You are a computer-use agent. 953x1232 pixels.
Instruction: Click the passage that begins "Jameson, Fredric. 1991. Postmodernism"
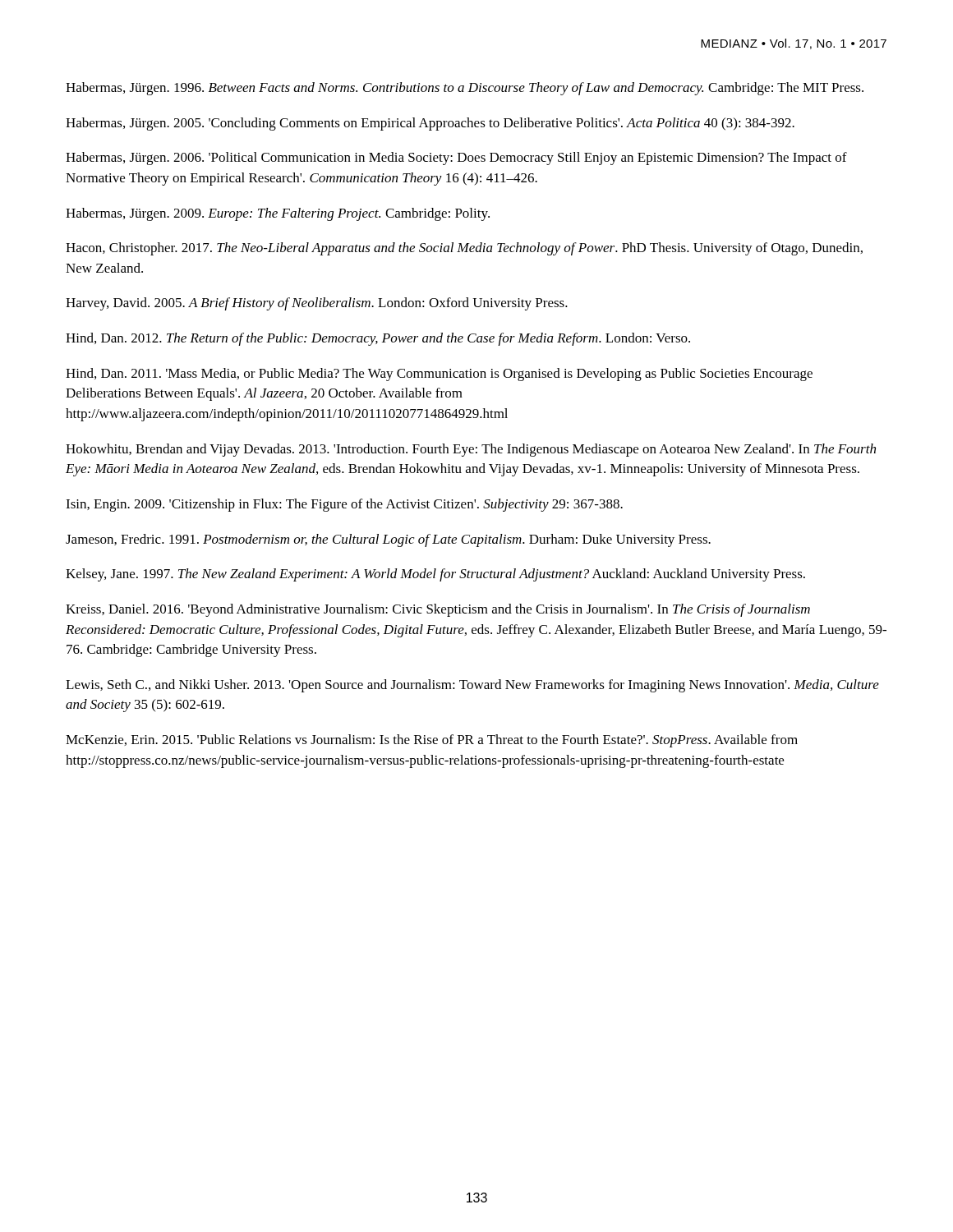click(x=388, y=539)
